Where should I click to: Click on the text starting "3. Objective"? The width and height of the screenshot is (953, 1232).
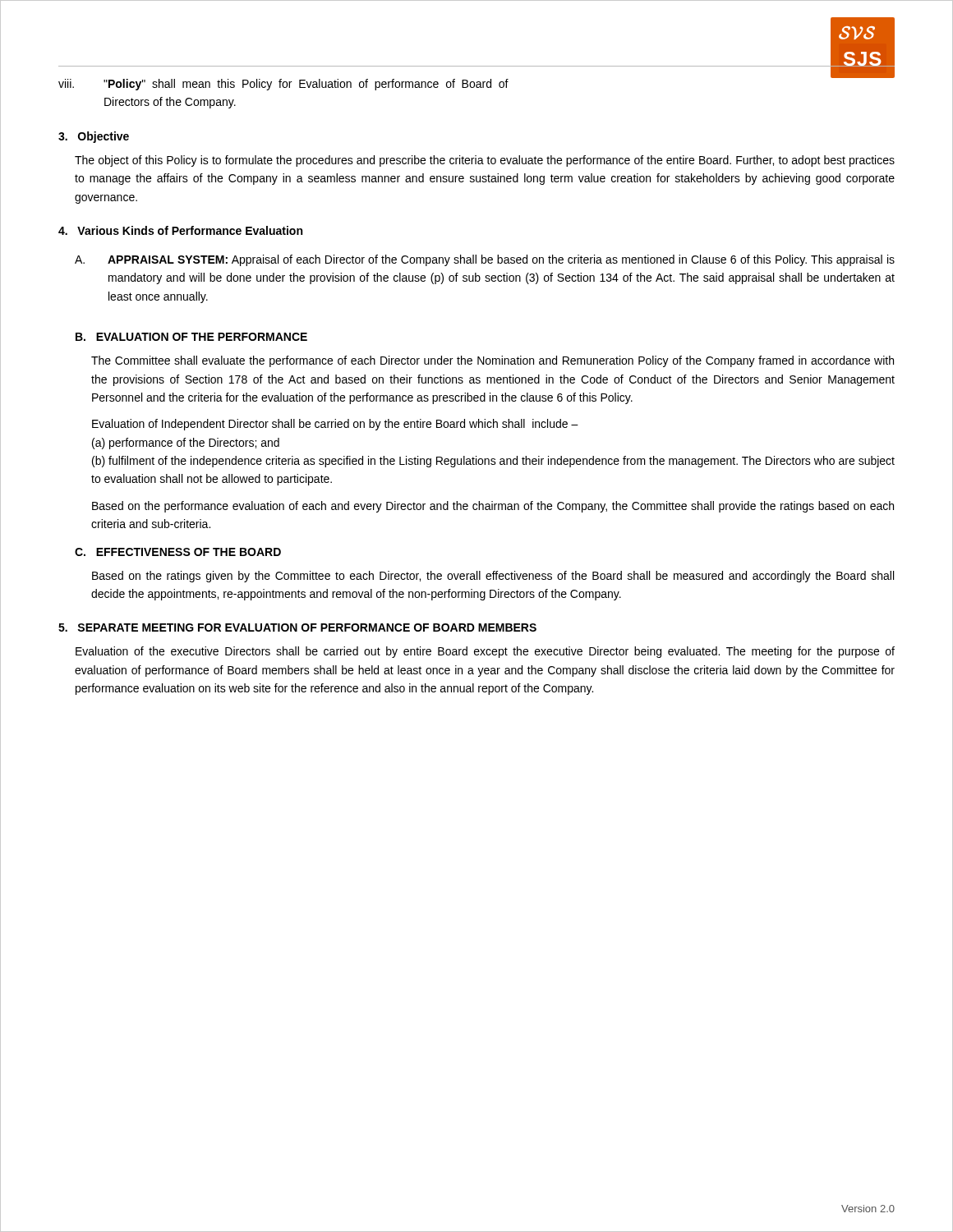pos(94,136)
